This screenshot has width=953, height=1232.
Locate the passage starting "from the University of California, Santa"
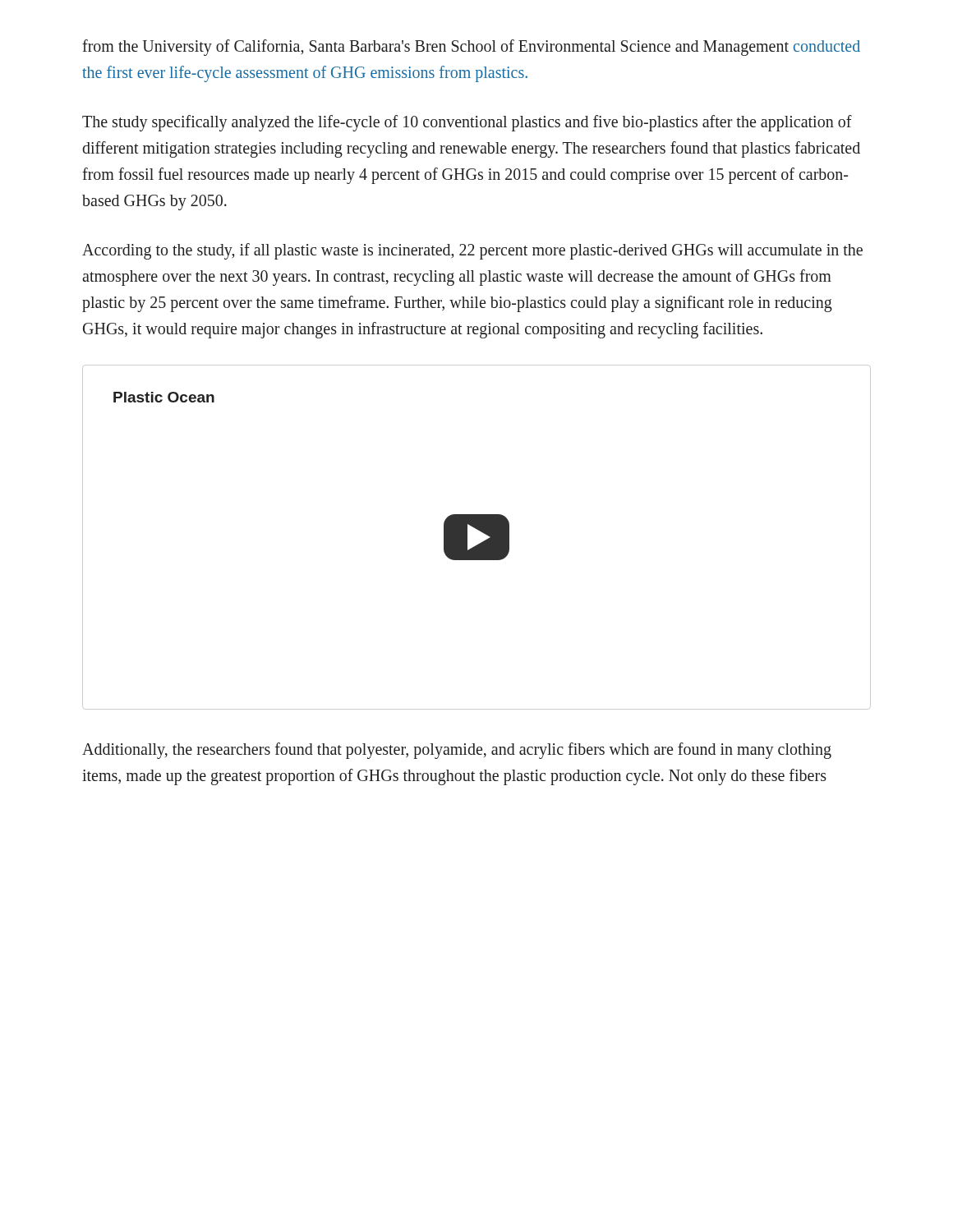(x=471, y=59)
